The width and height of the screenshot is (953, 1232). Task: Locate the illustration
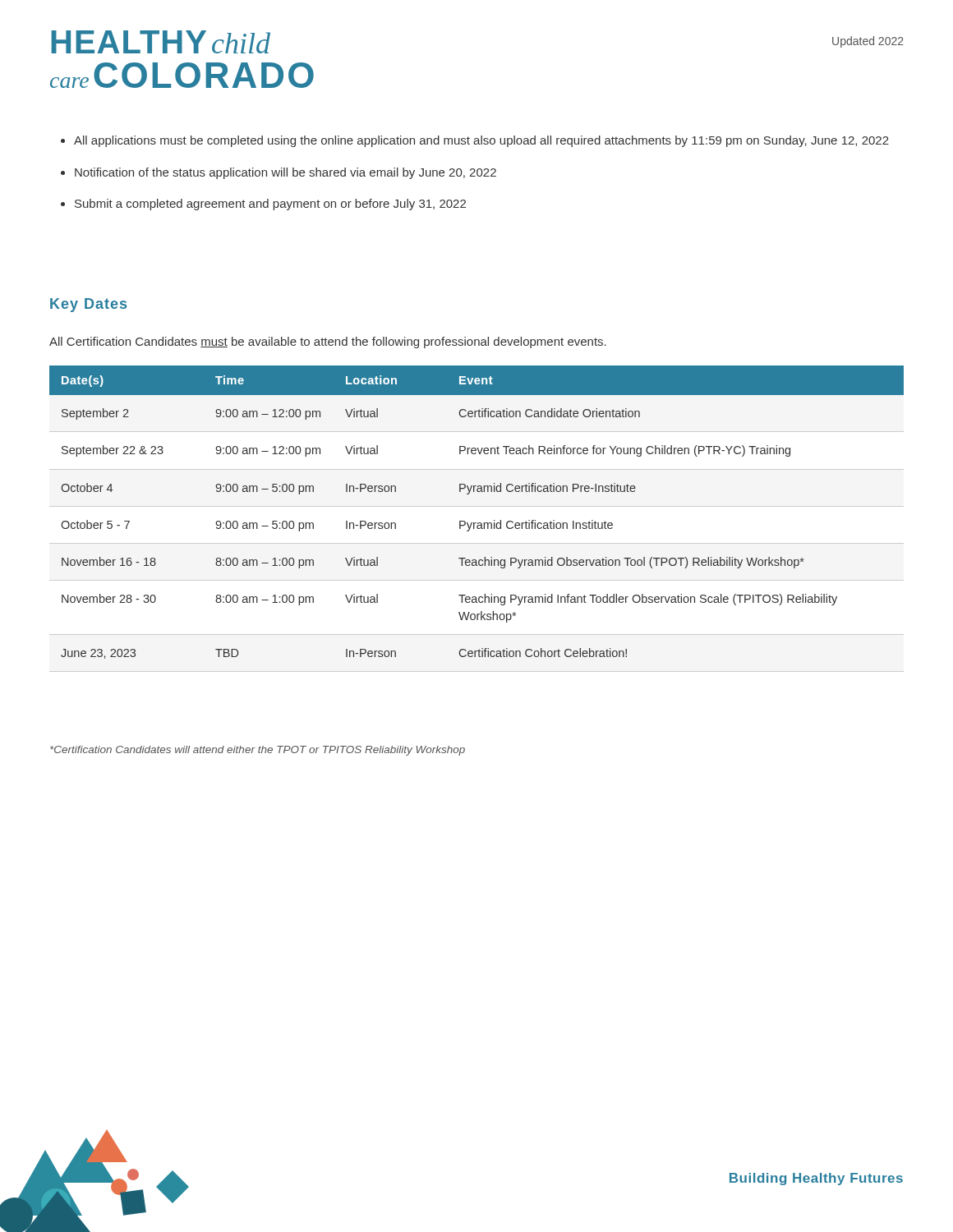107,1162
